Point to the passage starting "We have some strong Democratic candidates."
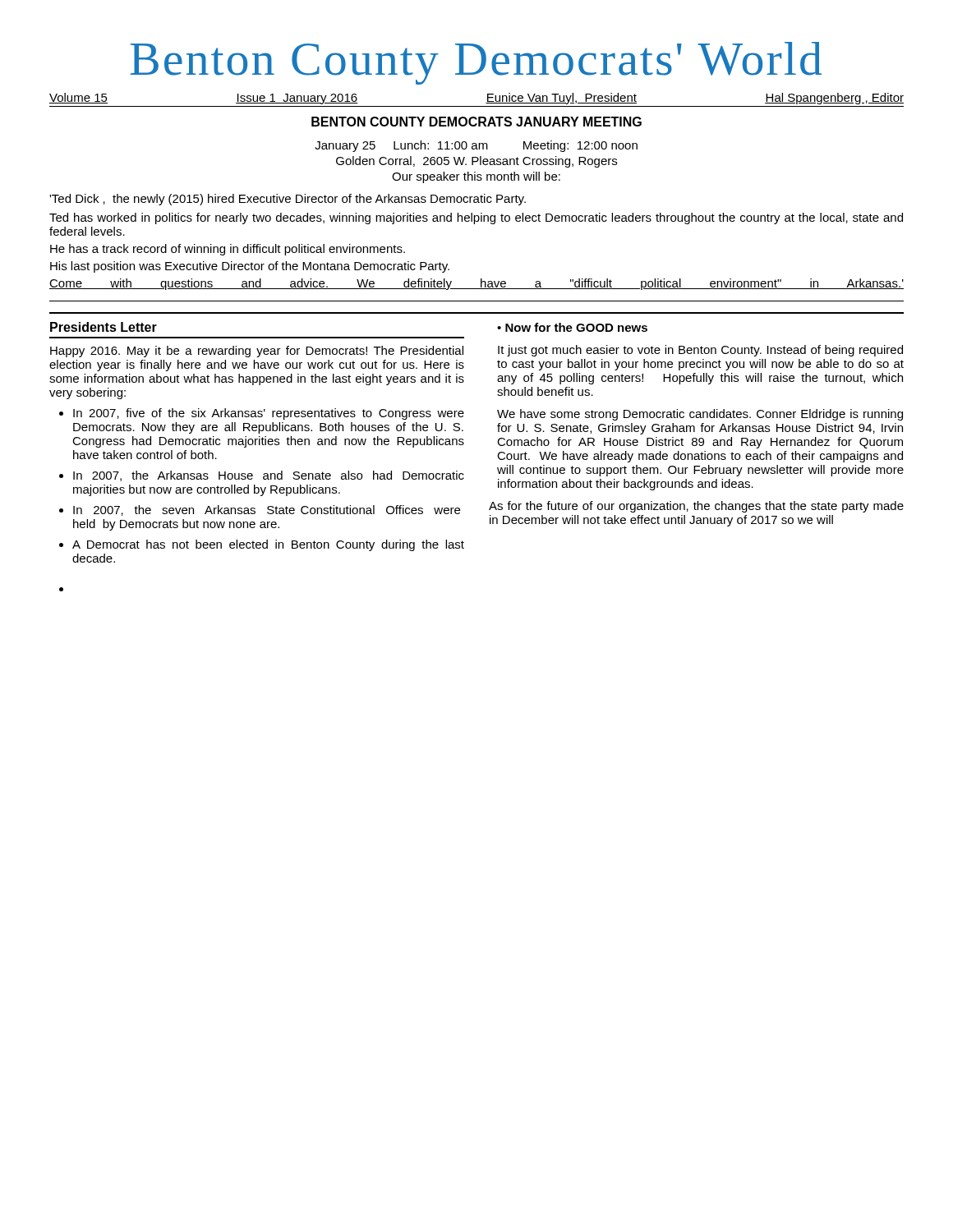Viewport: 953px width, 1232px height. (x=700, y=448)
